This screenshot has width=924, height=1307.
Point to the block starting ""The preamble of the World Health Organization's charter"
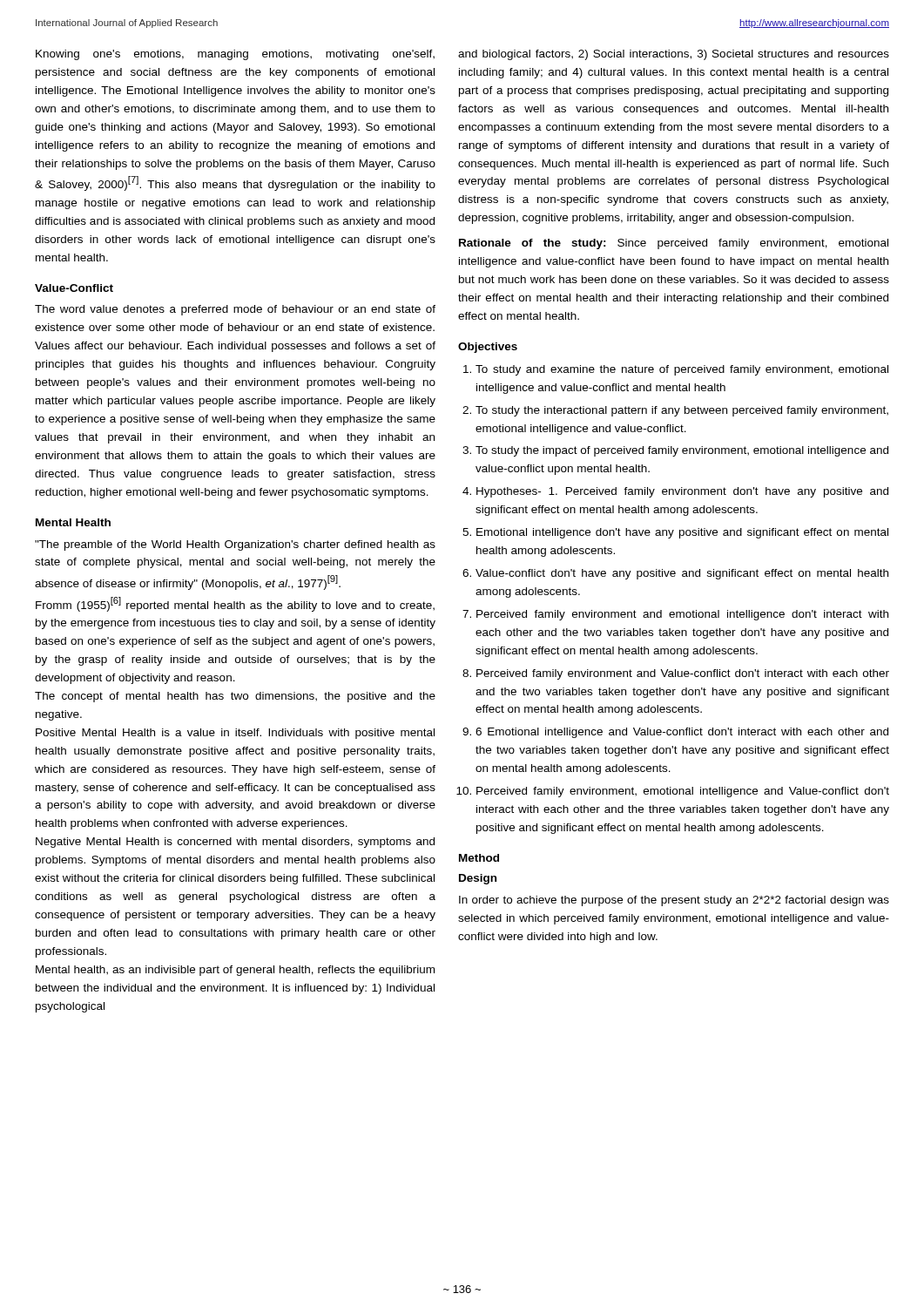tap(235, 776)
